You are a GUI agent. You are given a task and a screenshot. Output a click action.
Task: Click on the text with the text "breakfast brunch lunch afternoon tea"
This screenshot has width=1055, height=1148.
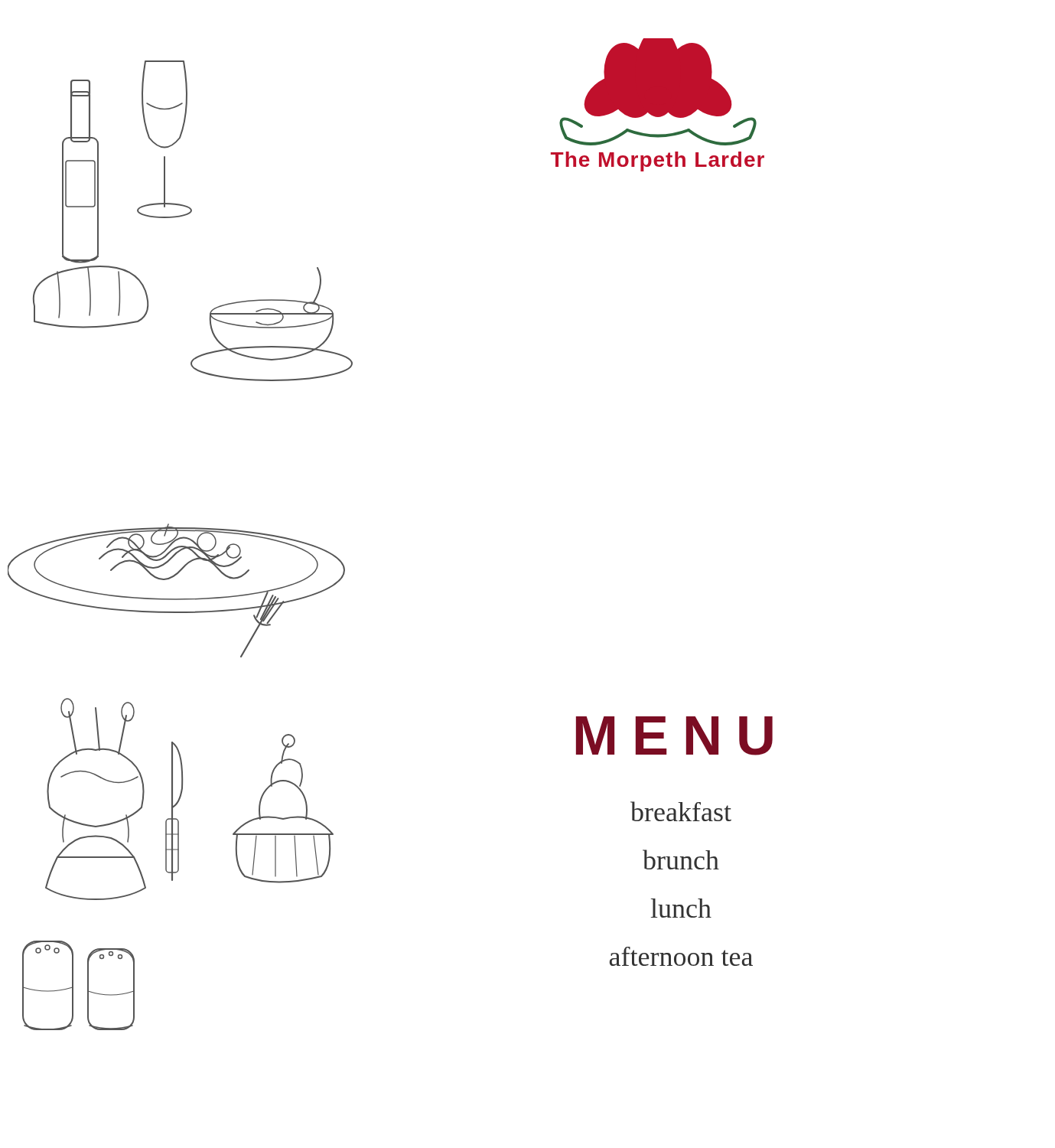point(681,811)
